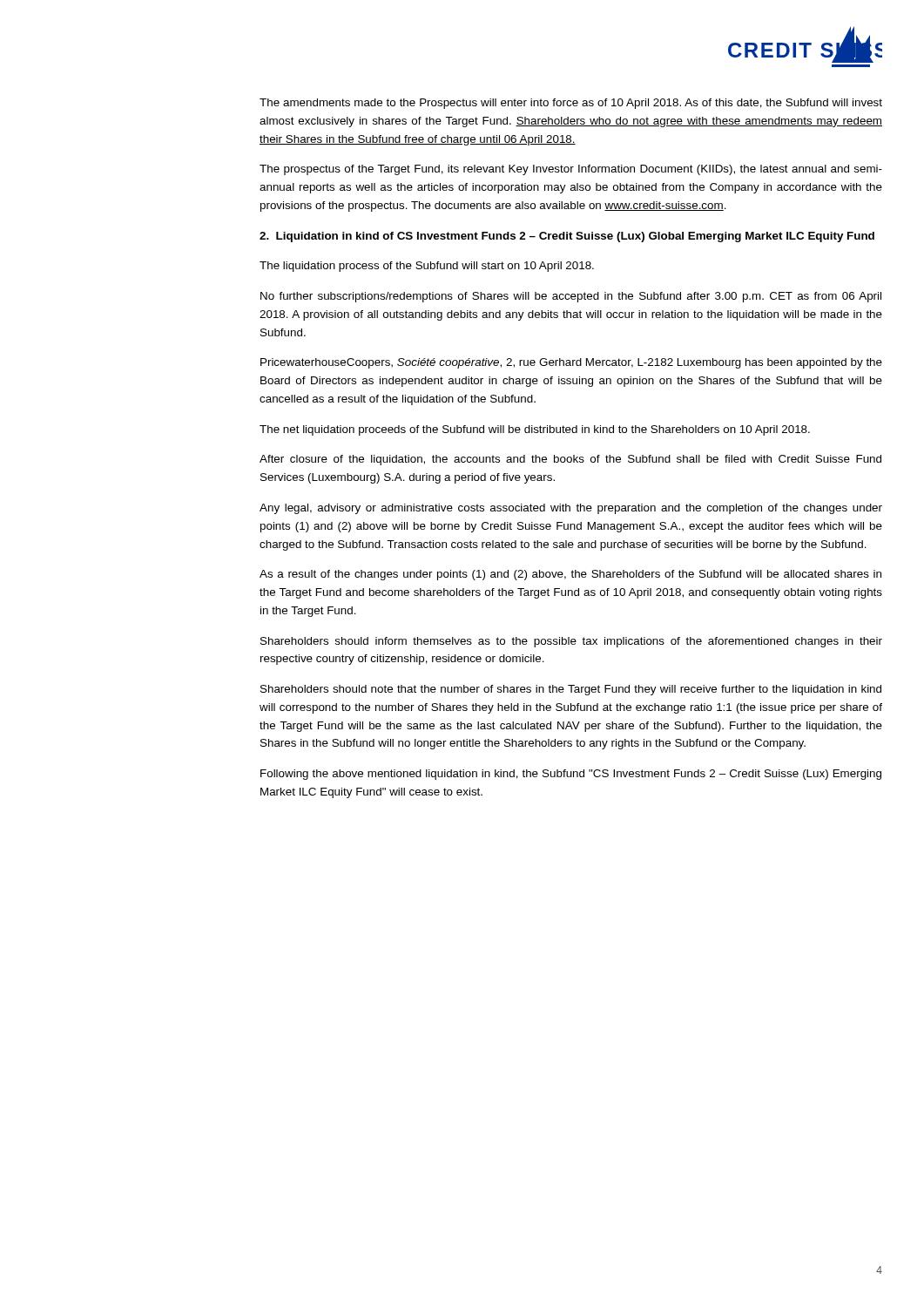Viewport: 924px width, 1307px height.
Task: Click on the text block containing "The prospectus of"
Action: [571, 188]
